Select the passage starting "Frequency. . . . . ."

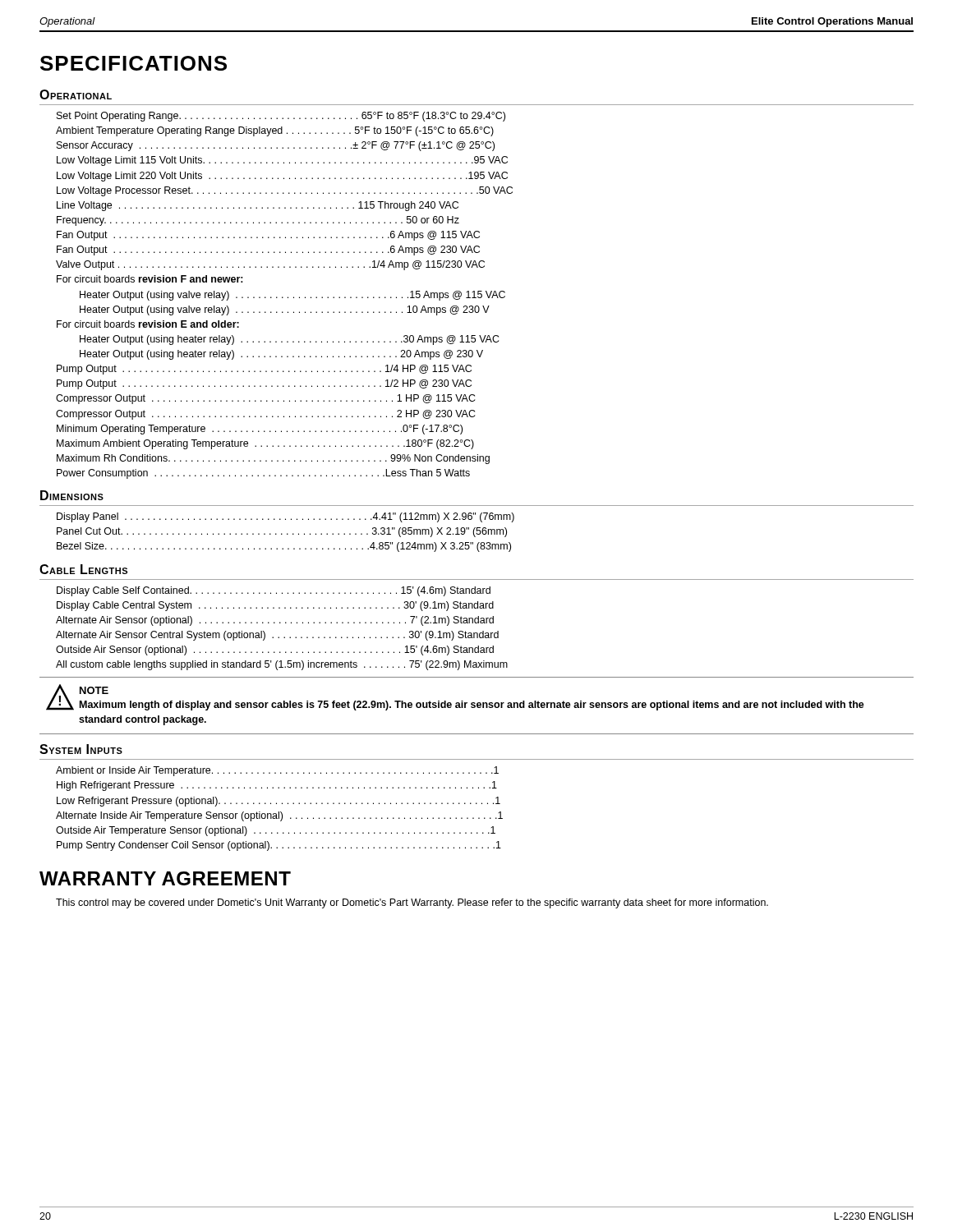tap(258, 220)
